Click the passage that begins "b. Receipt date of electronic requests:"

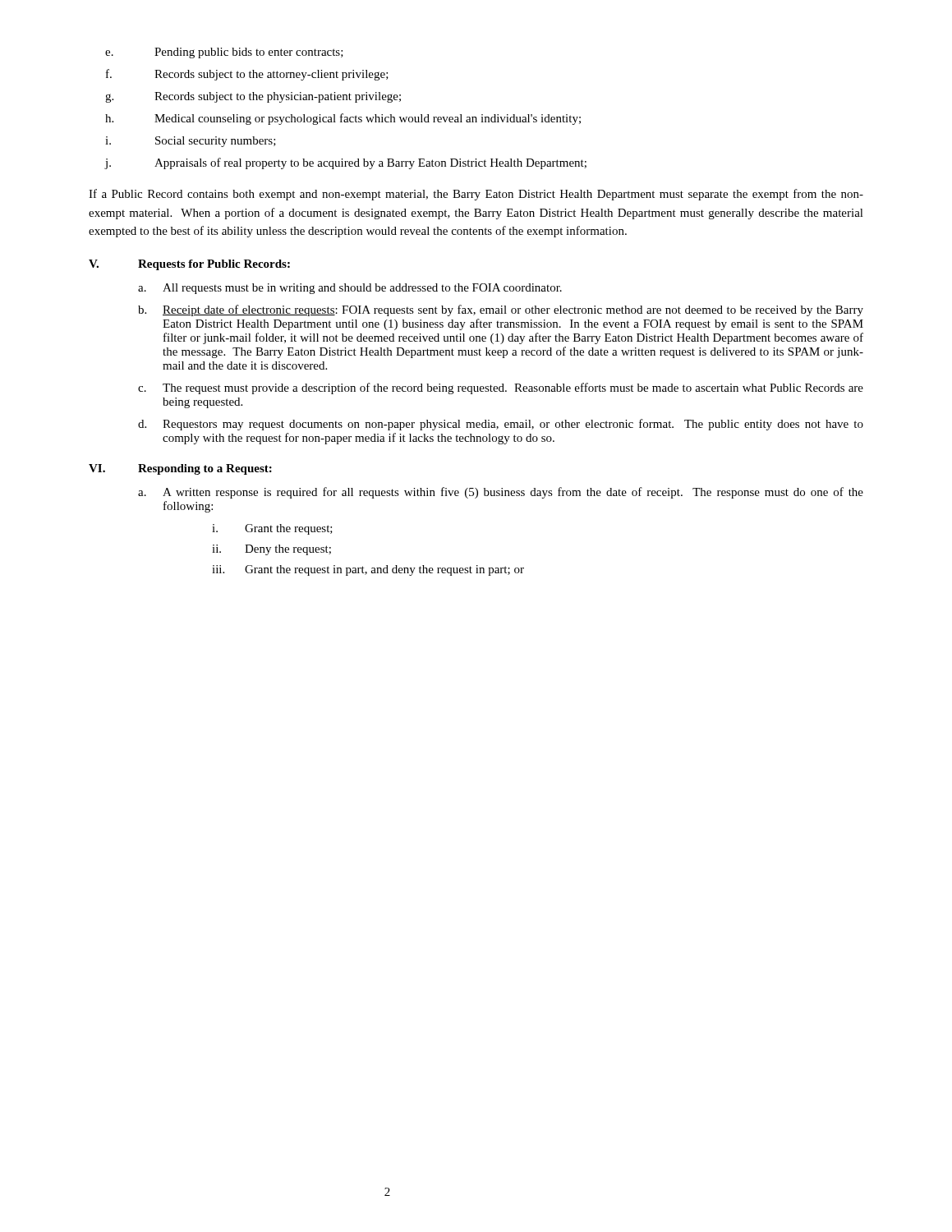tap(501, 338)
